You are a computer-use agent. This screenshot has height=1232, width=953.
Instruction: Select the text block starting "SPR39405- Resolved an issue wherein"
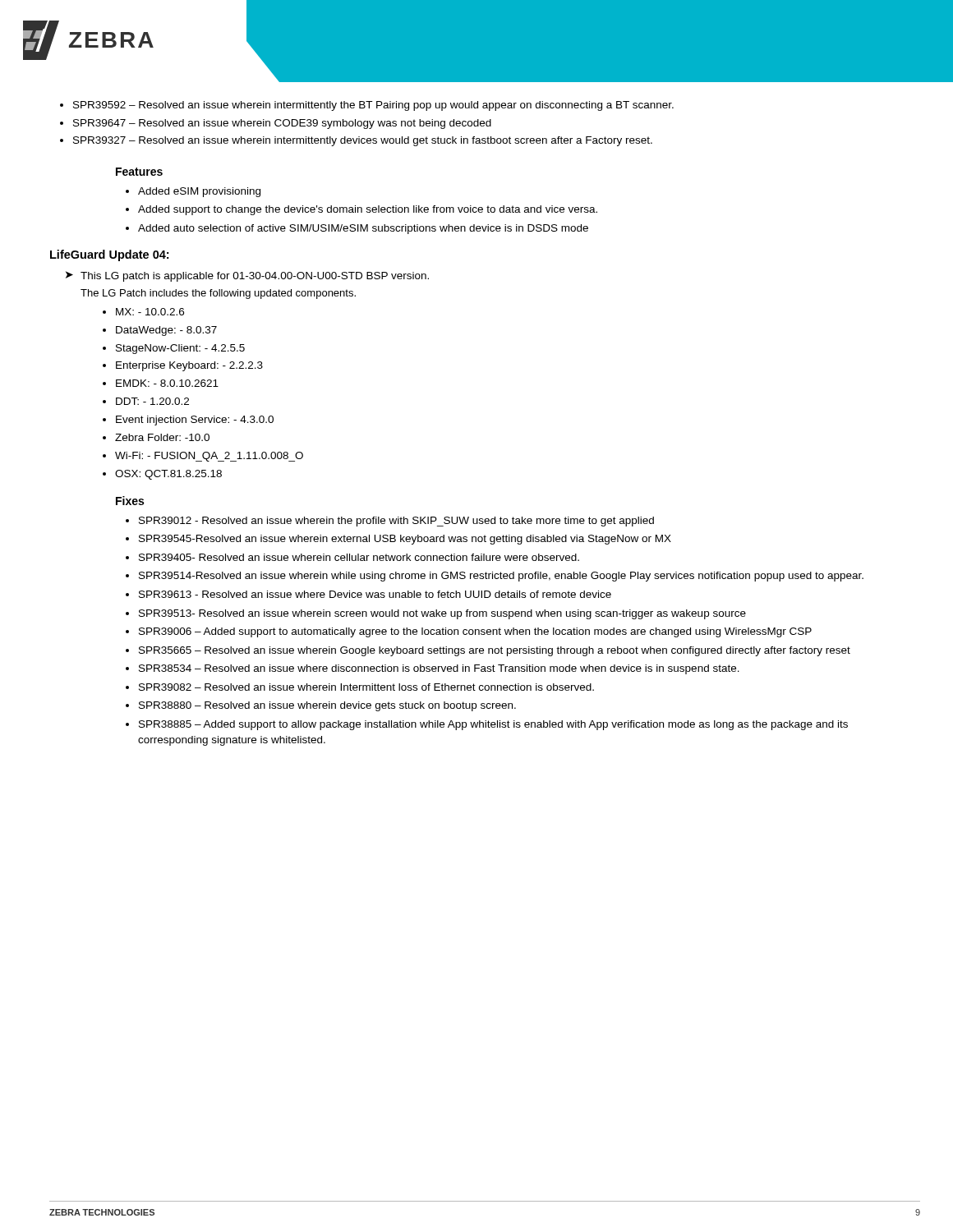tap(485, 557)
